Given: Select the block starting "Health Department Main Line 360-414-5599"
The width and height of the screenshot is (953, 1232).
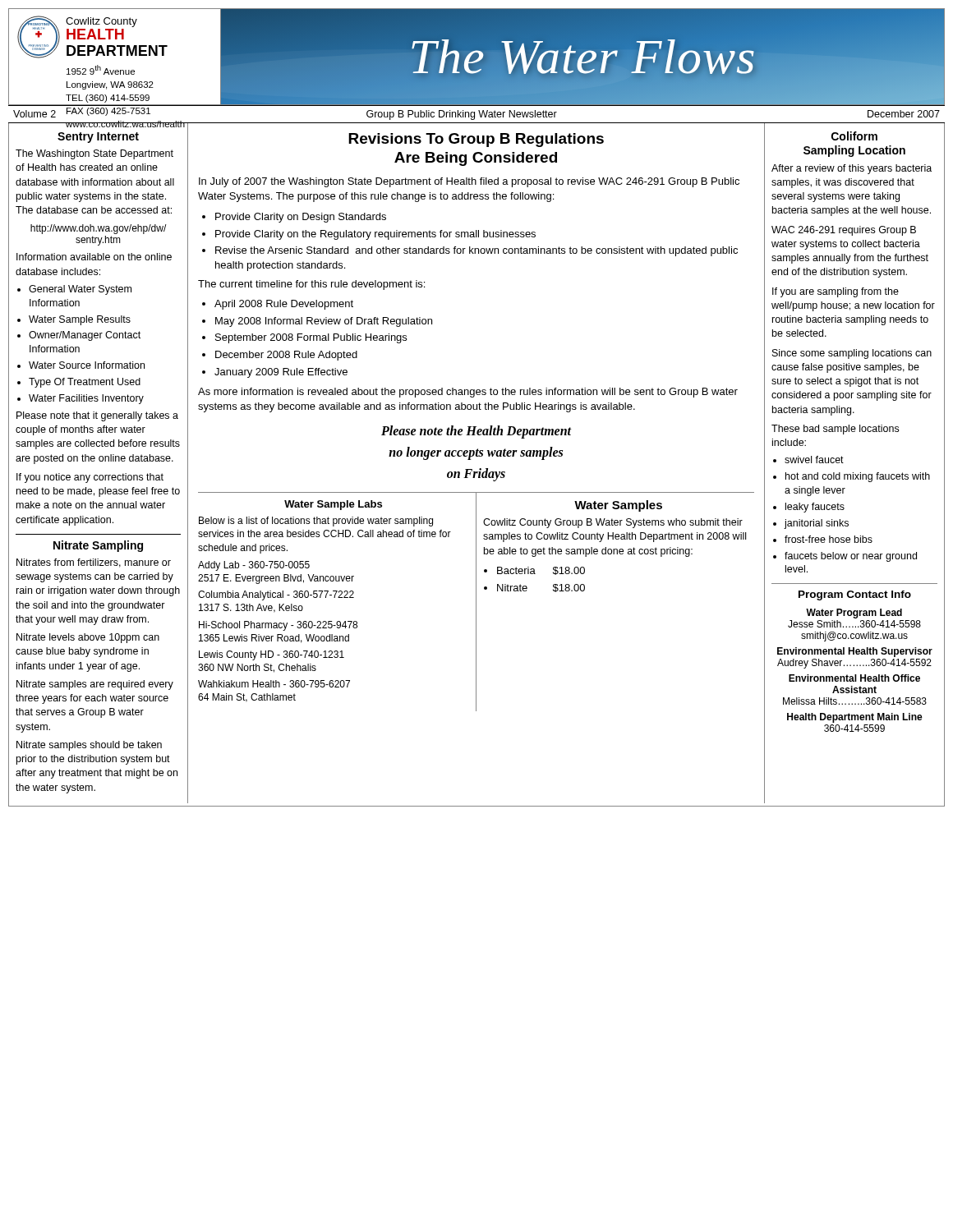Looking at the screenshot, I should click(854, 722).
